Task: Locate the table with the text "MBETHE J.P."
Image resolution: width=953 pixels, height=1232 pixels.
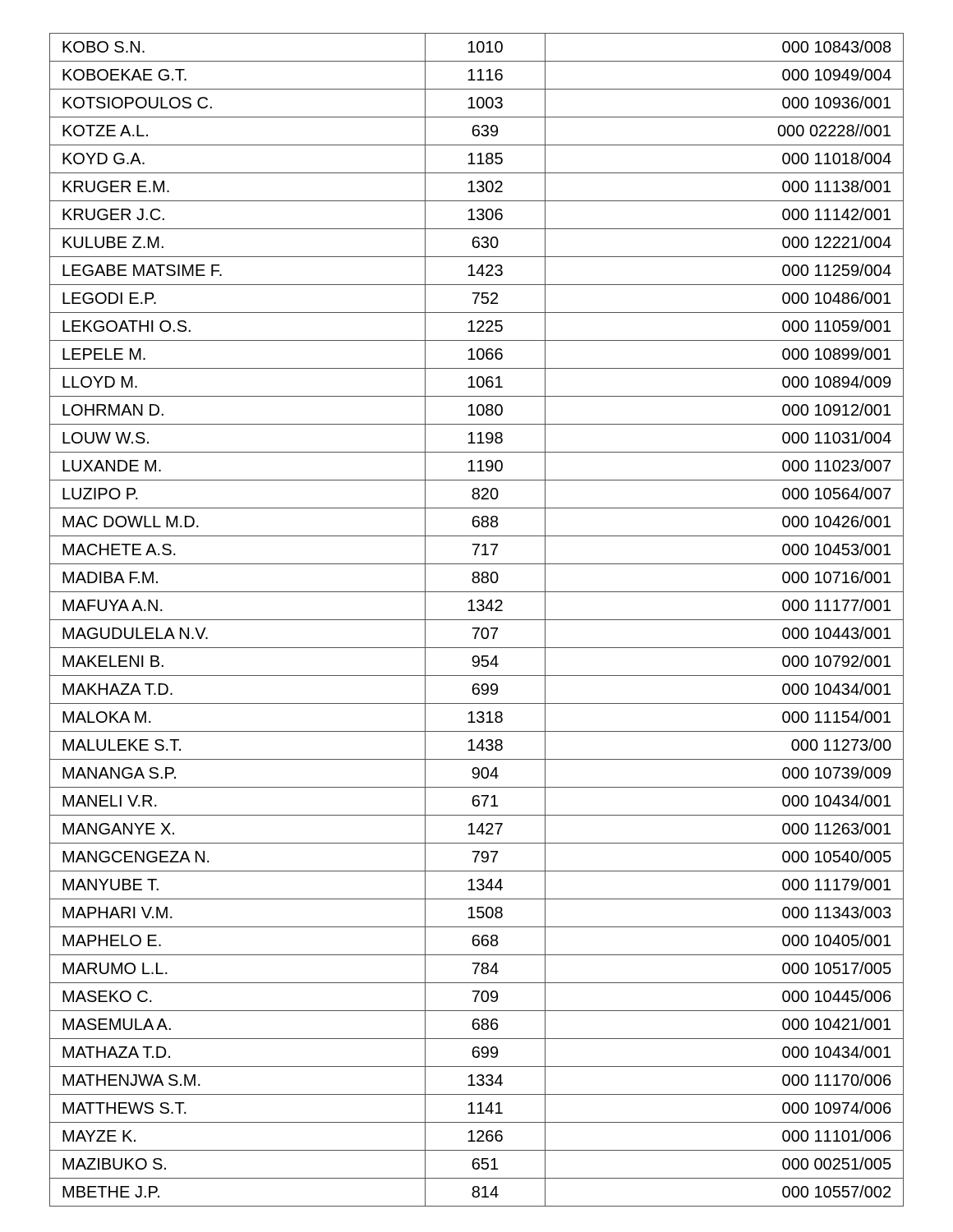Action: tap(476, 620)
